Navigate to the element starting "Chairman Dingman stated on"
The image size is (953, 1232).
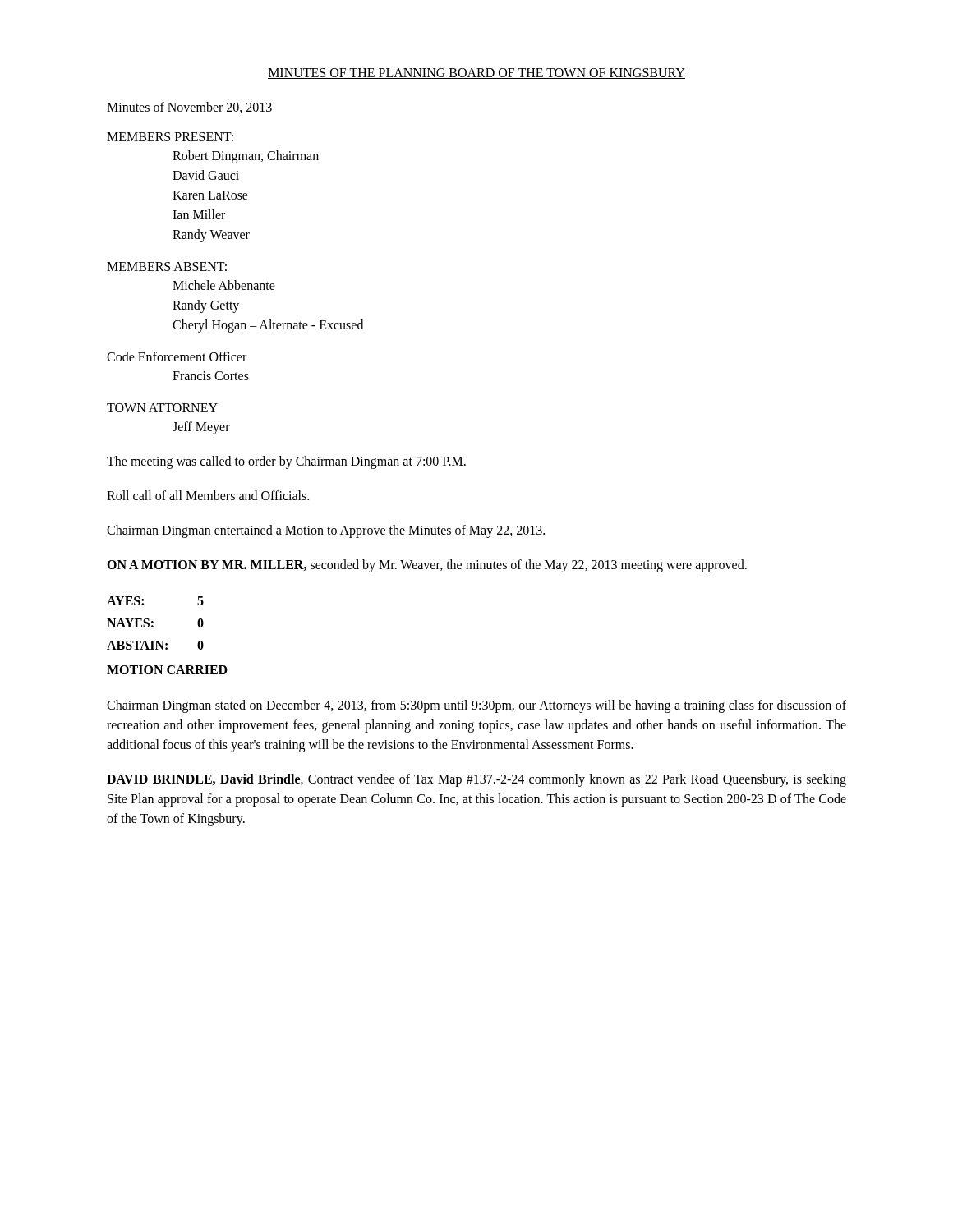(x=476, y=725)
